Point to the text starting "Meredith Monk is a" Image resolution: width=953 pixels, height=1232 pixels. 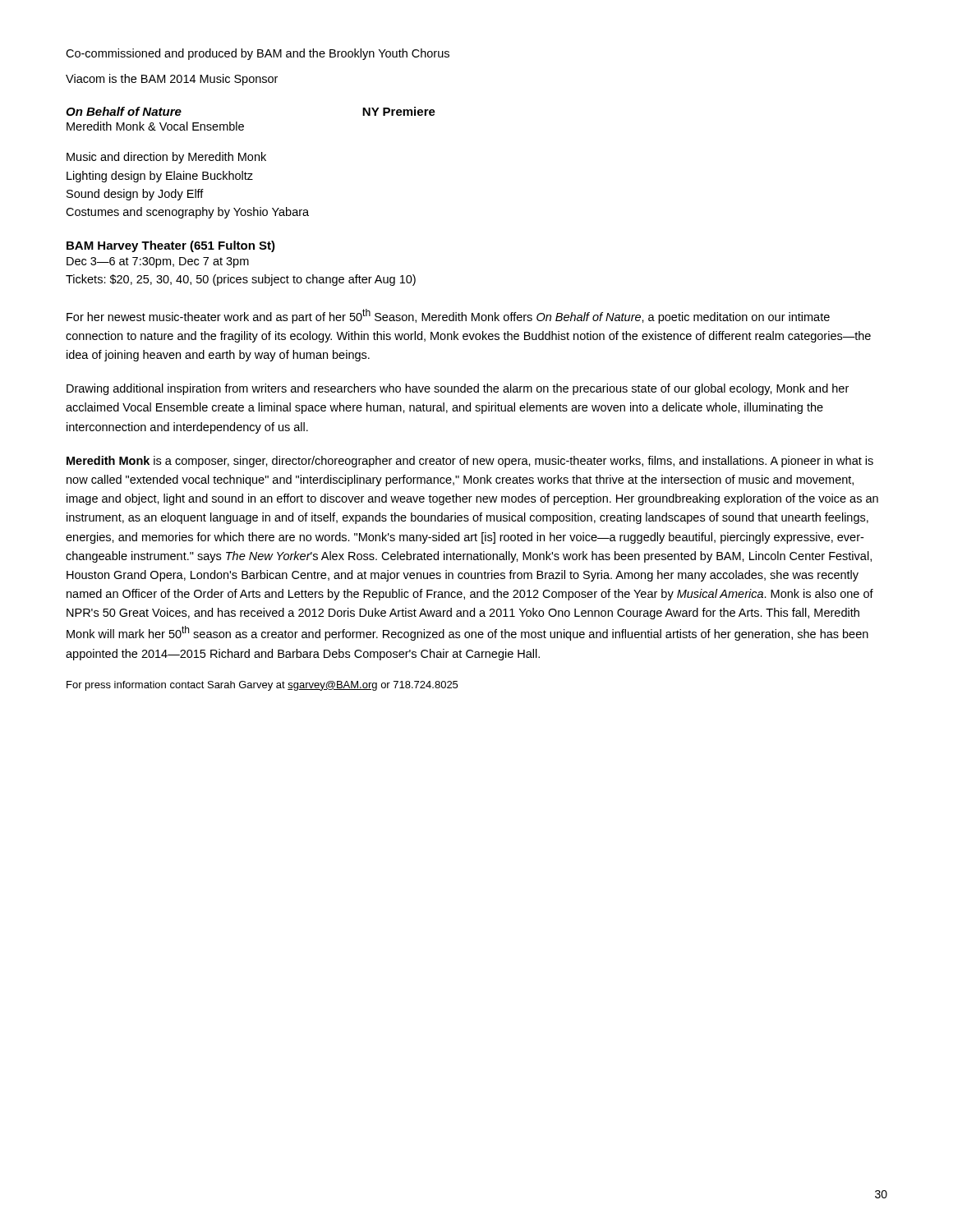coord(472,557)
